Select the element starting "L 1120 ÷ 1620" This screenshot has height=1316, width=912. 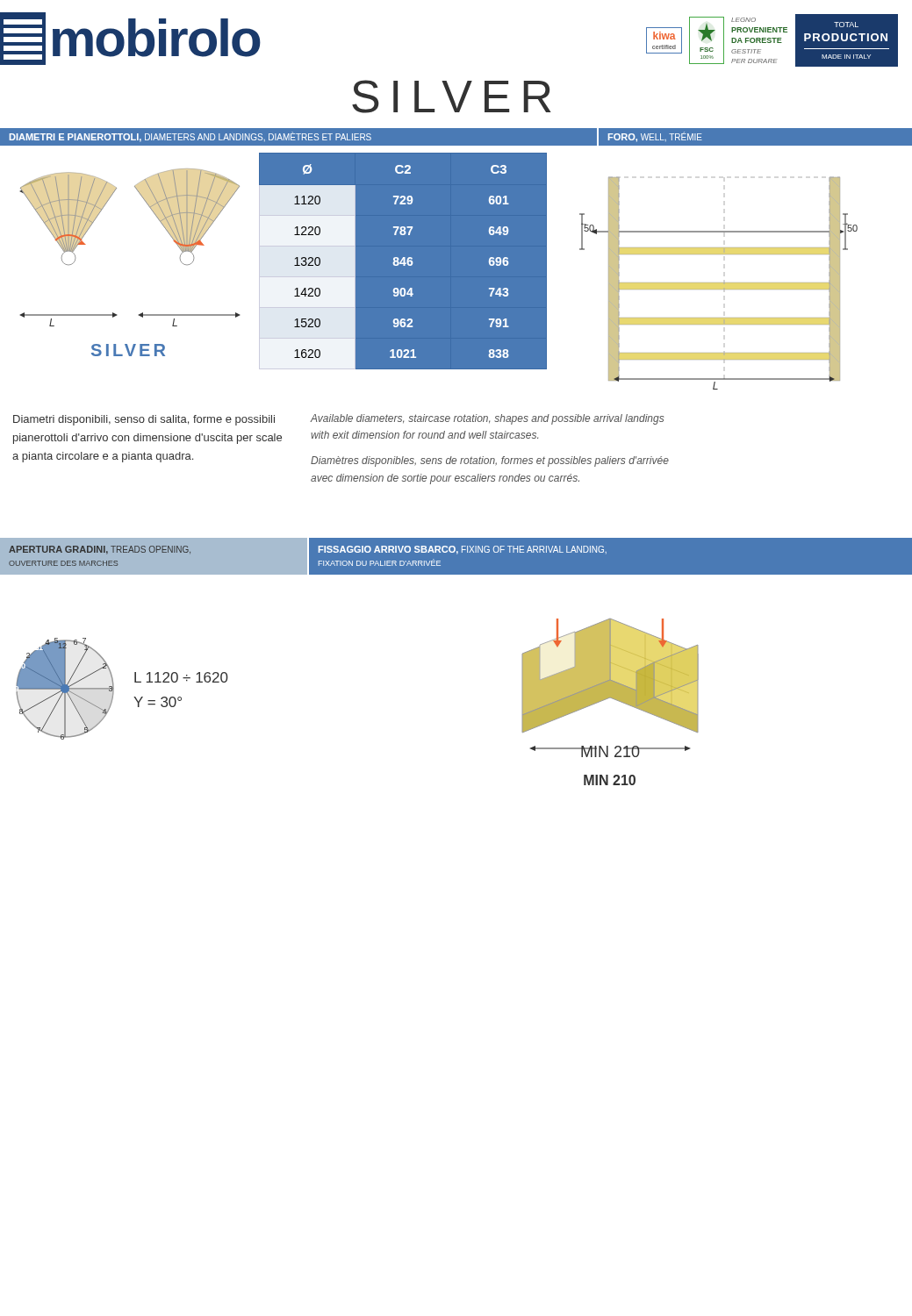point(181,678)
